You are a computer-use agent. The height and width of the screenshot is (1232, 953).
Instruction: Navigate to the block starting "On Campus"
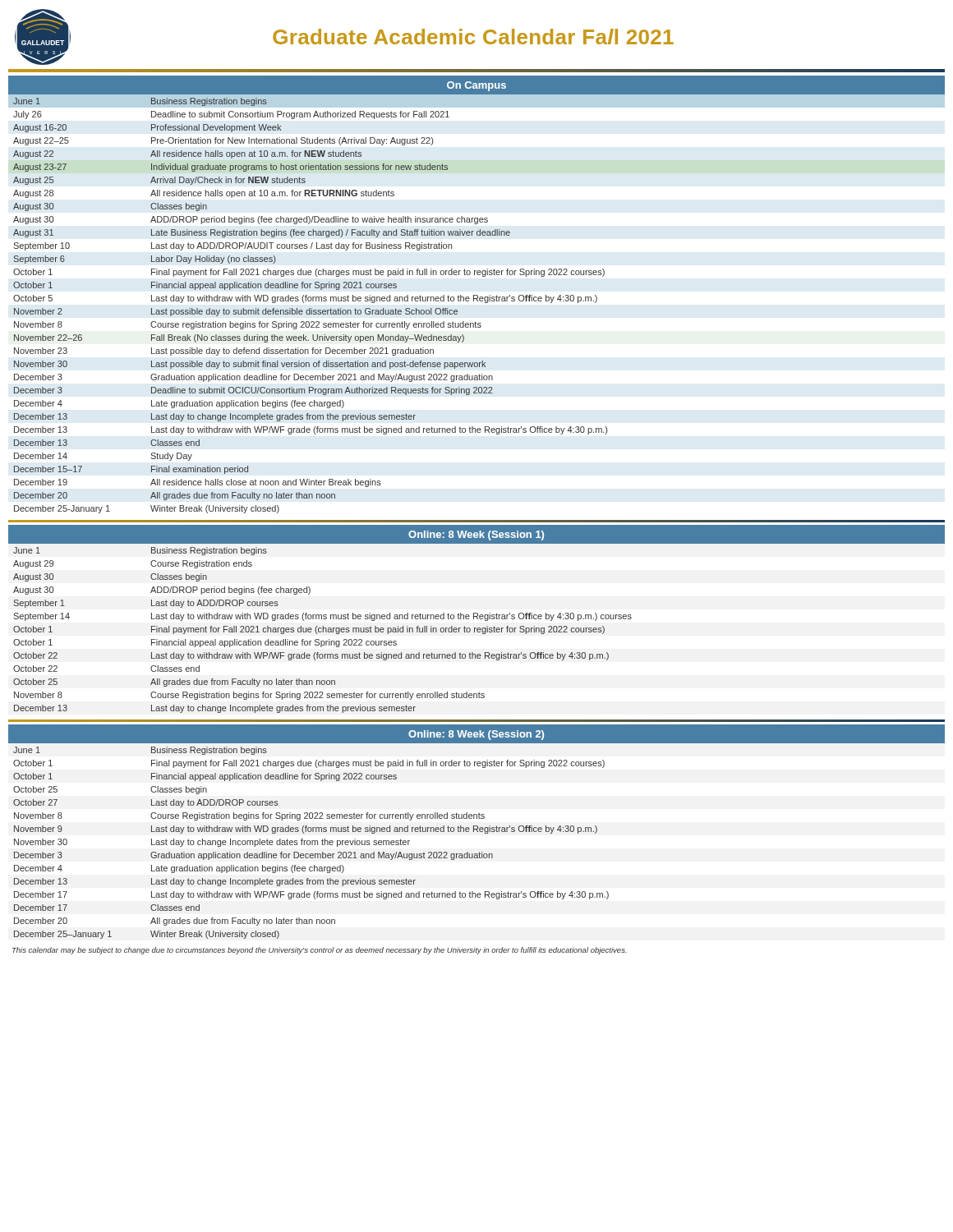(x=476, y=85)
